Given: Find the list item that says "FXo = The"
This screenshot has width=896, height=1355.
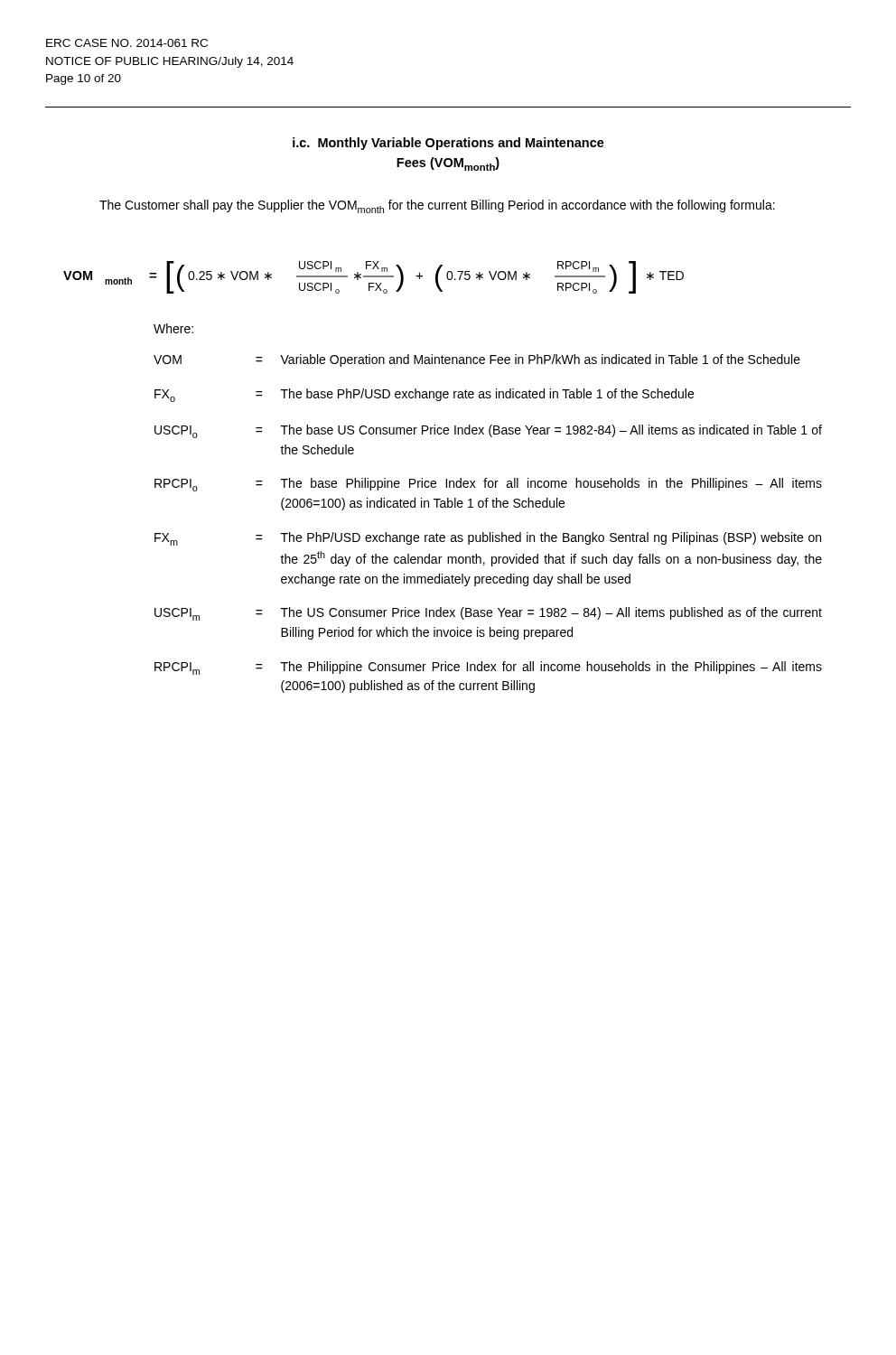Looking at the screenshot, I should tap(488, 396).
